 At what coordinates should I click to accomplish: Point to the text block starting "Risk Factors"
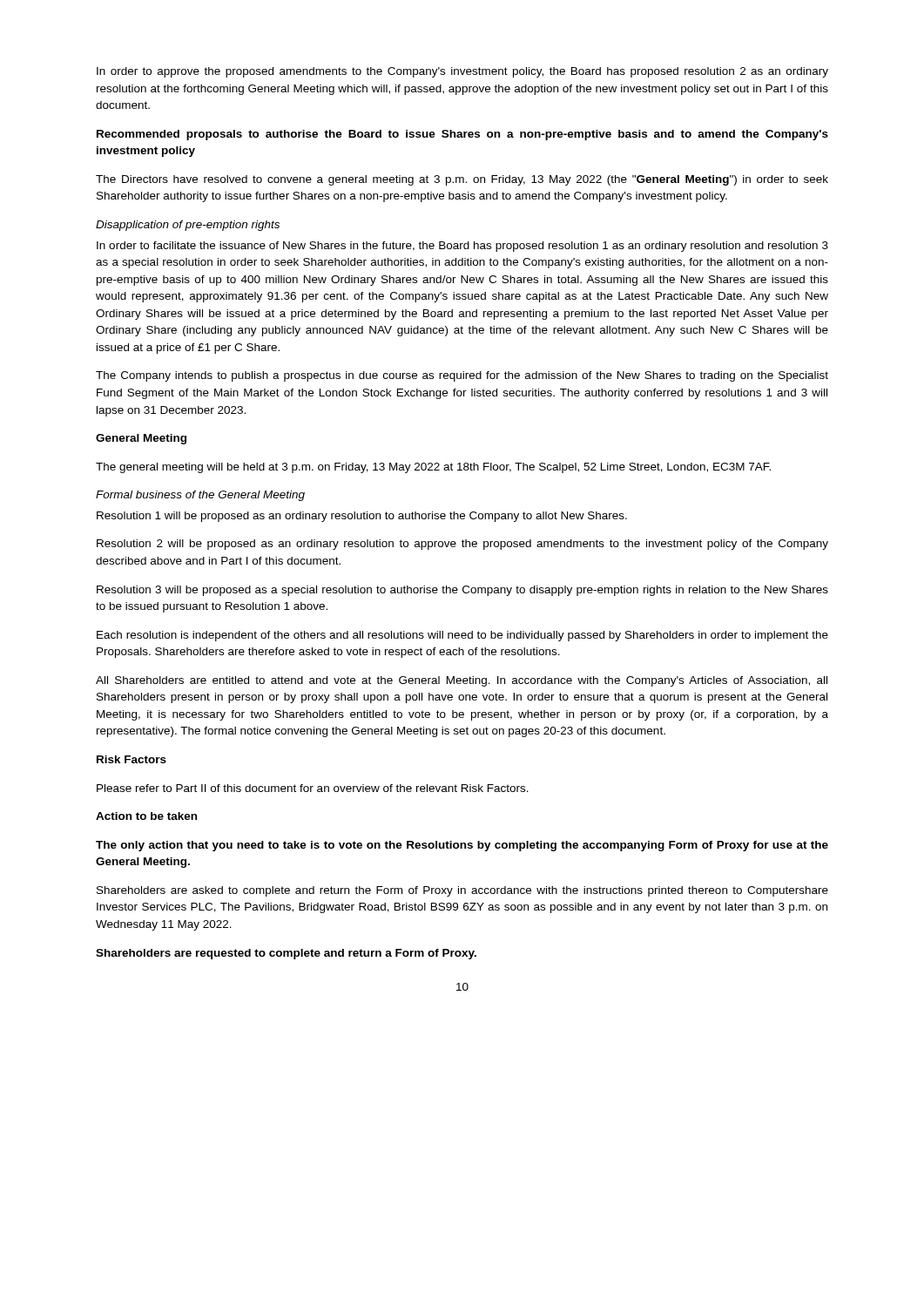click(x=131, y=759)
